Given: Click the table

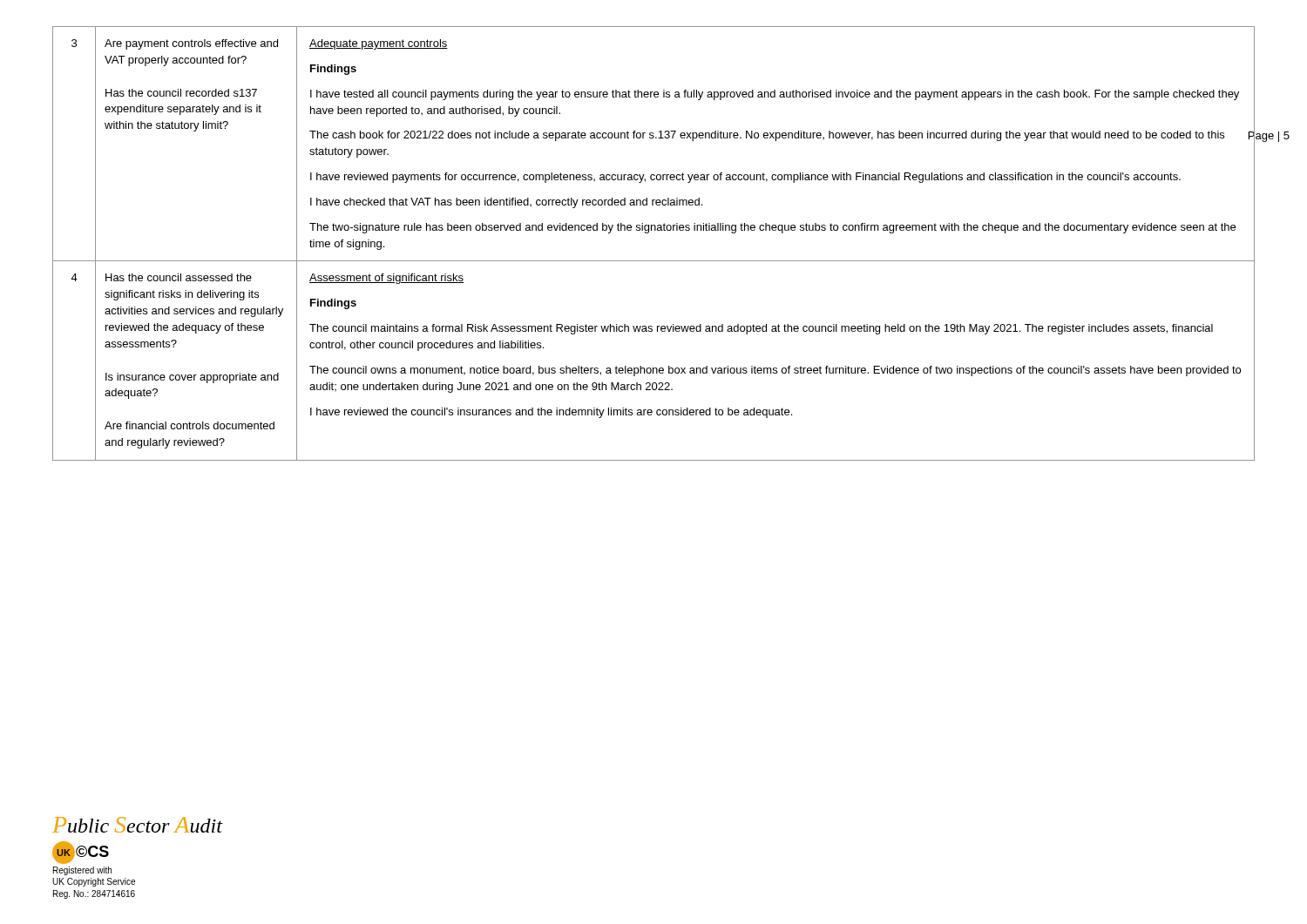Looking at the screenshot, I should click(654, 243).
